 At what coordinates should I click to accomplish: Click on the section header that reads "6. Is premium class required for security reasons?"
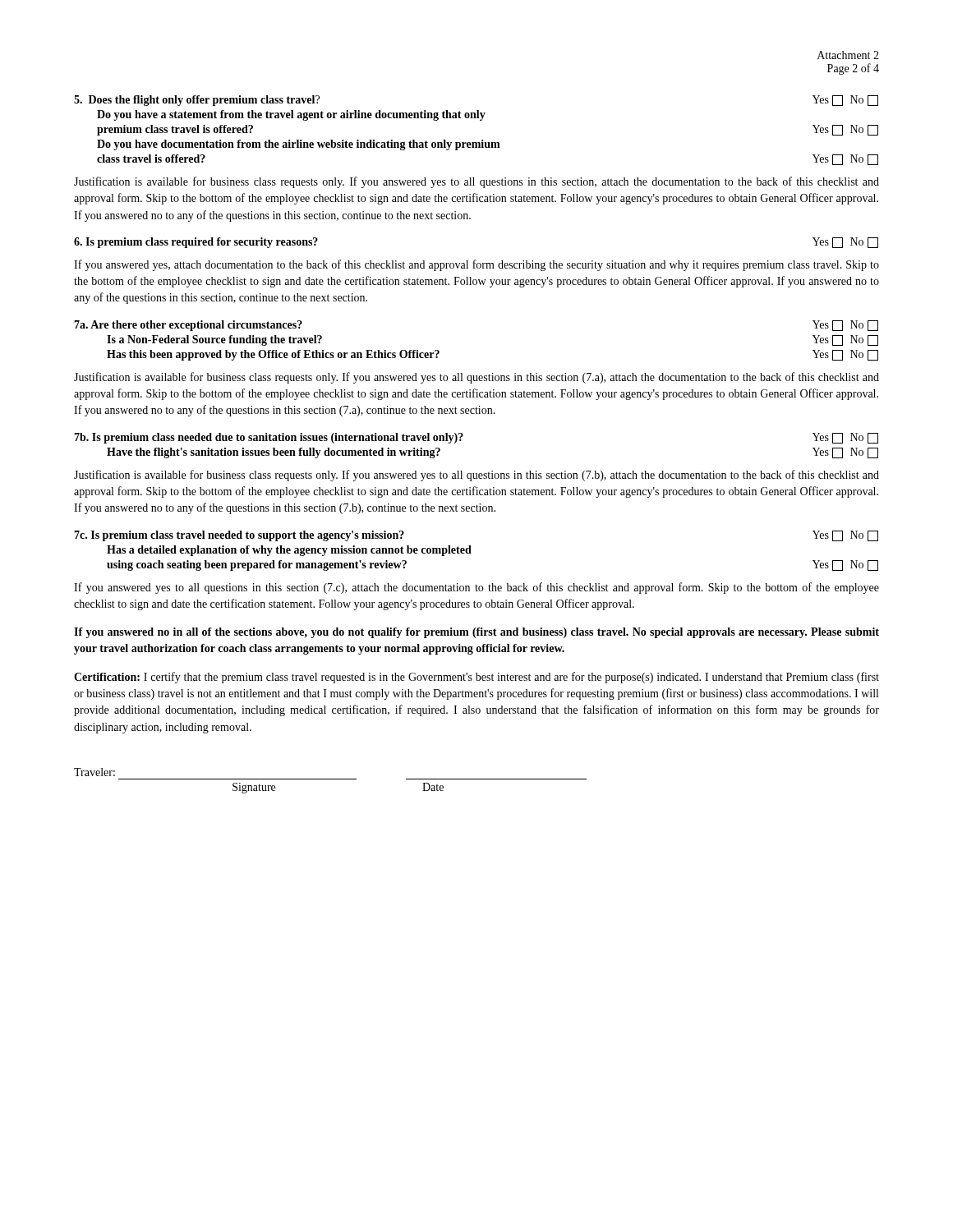(195, 243)
